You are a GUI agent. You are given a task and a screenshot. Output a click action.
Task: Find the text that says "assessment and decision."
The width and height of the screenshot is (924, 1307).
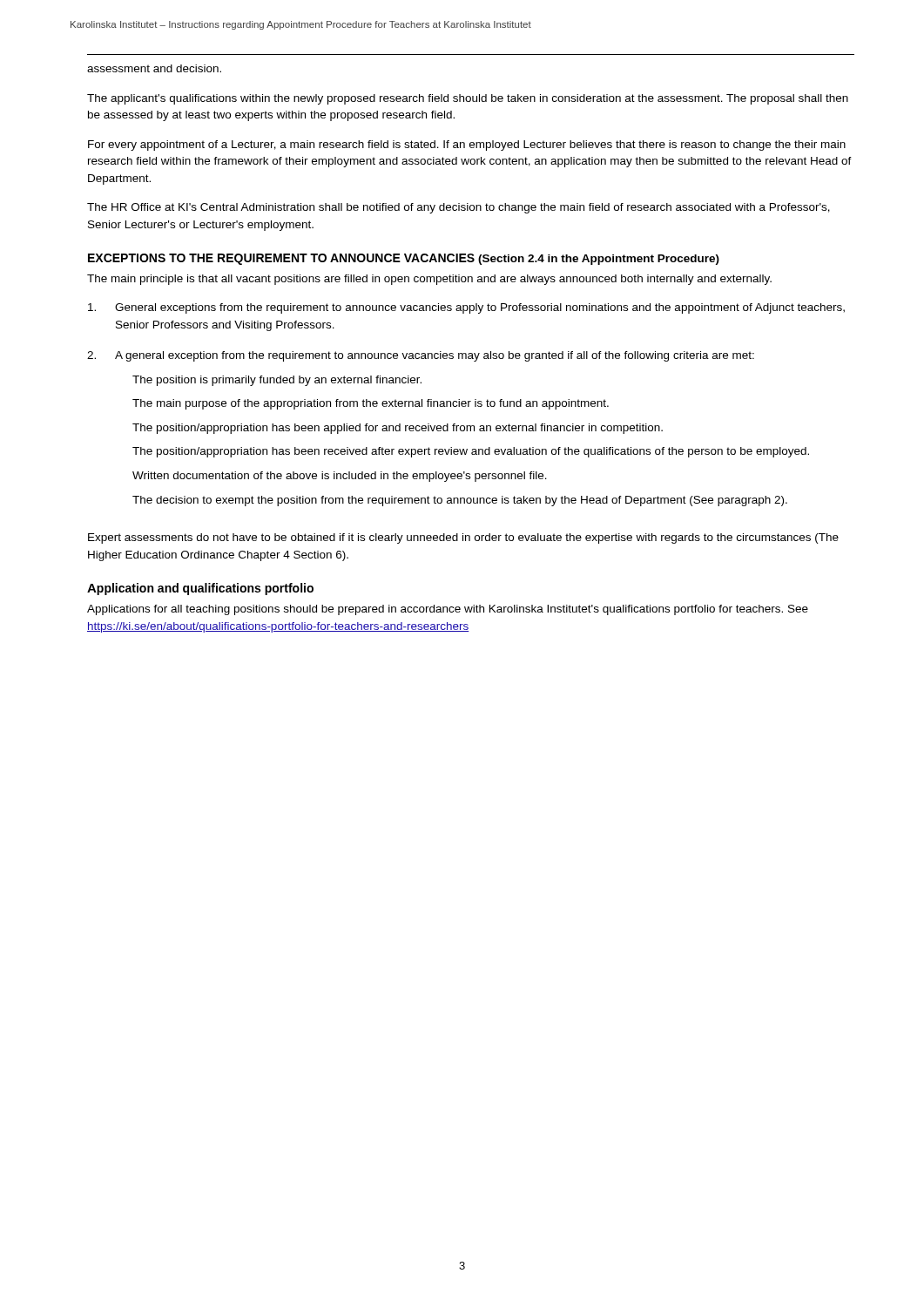click(x=155, y=68)
